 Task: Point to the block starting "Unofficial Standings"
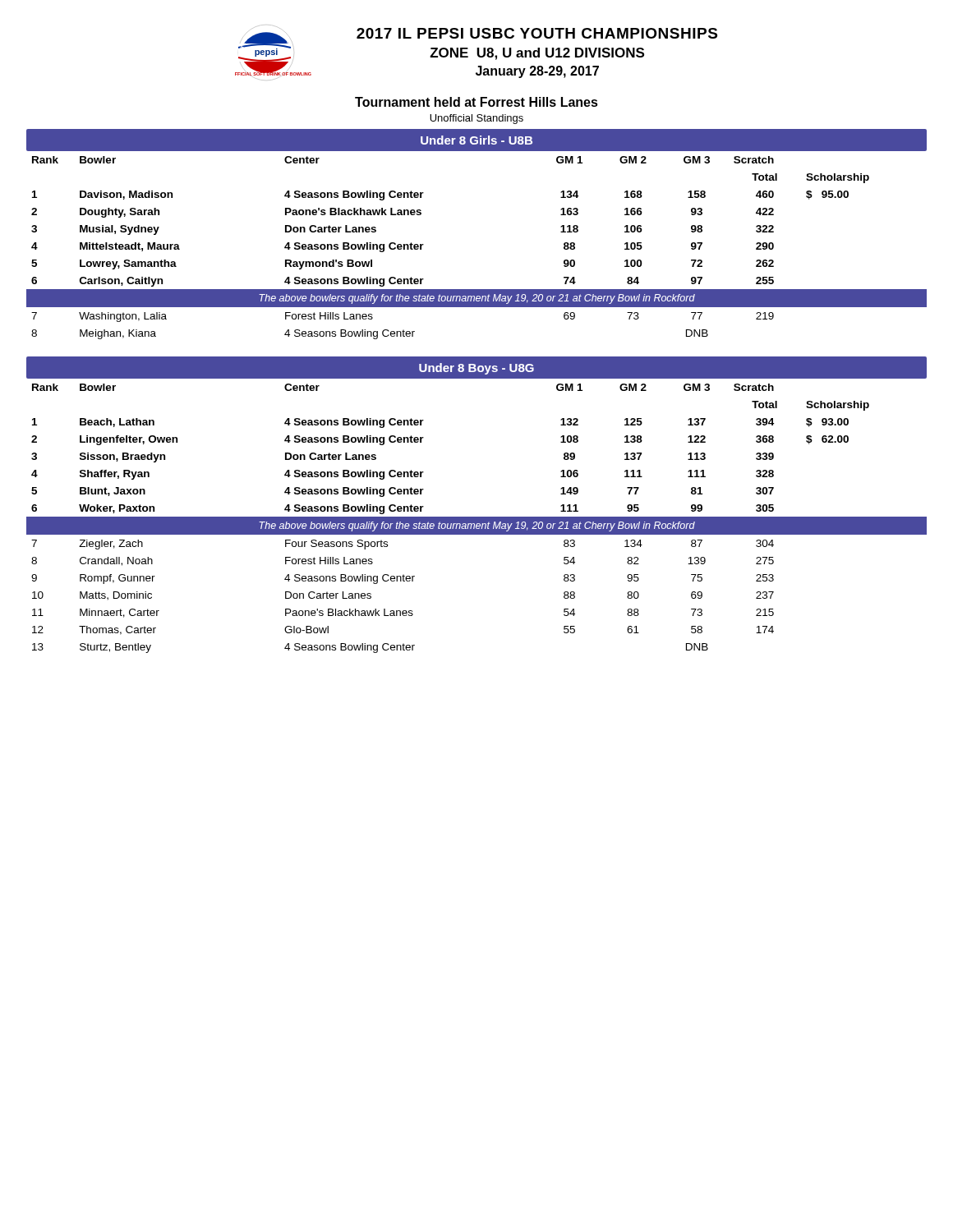coord(476,118)
